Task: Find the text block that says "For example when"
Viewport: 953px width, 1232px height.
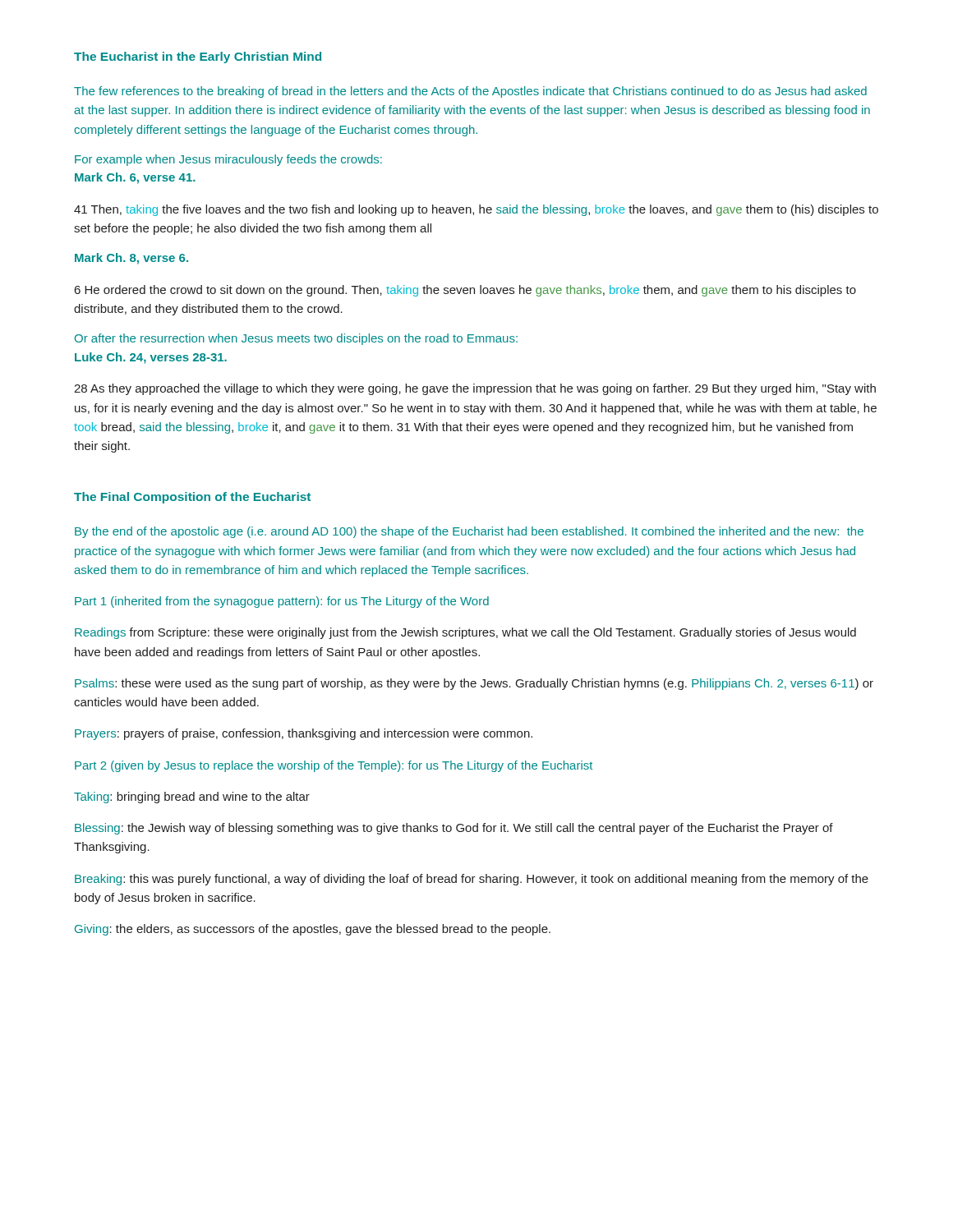Action: pos(228,160)
